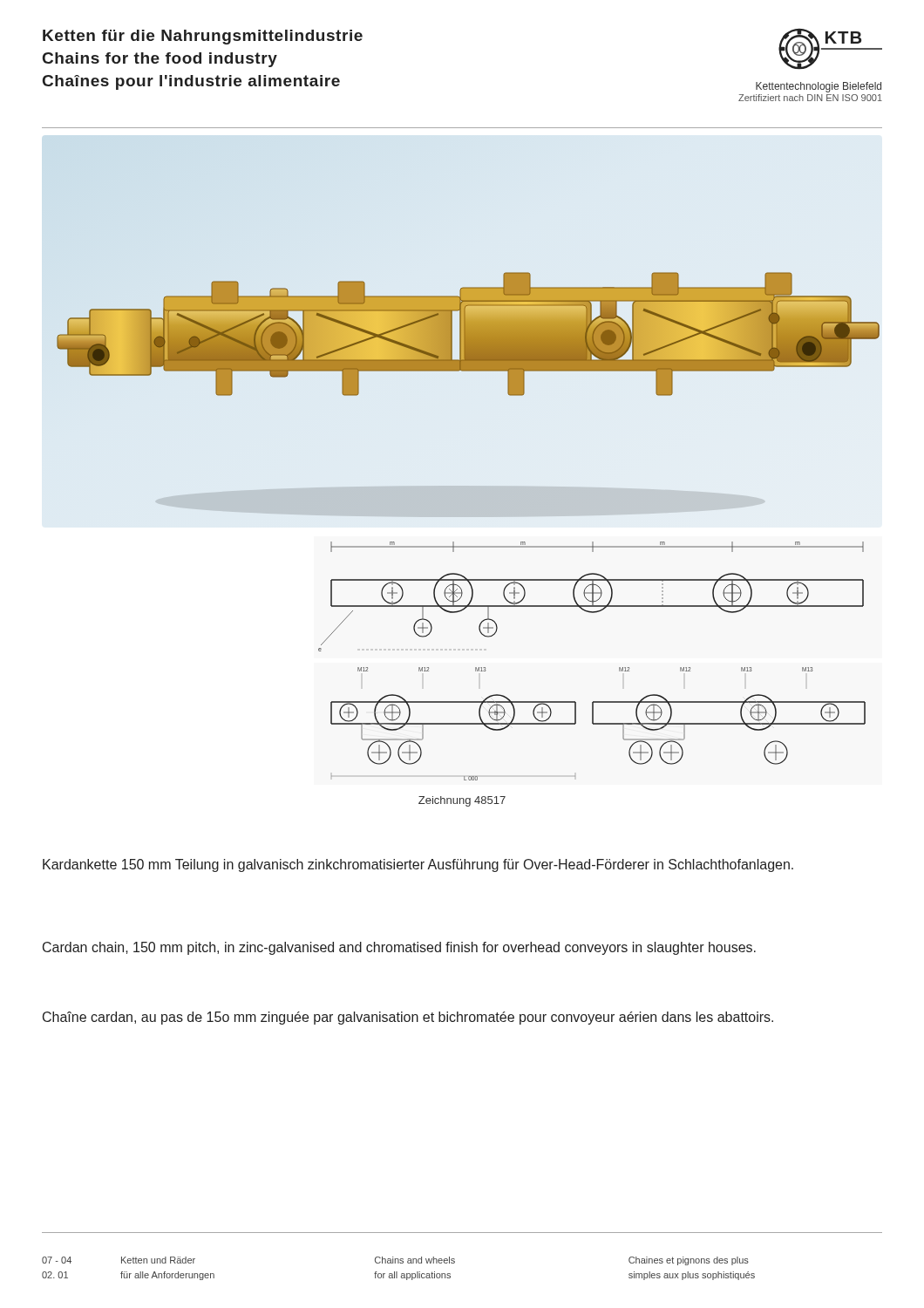Select the element starting "Kardankette 150 mm Teilung in galvanisch"
The width and height of the screenshot is (924, 1308).
click(x=418, y=865)
